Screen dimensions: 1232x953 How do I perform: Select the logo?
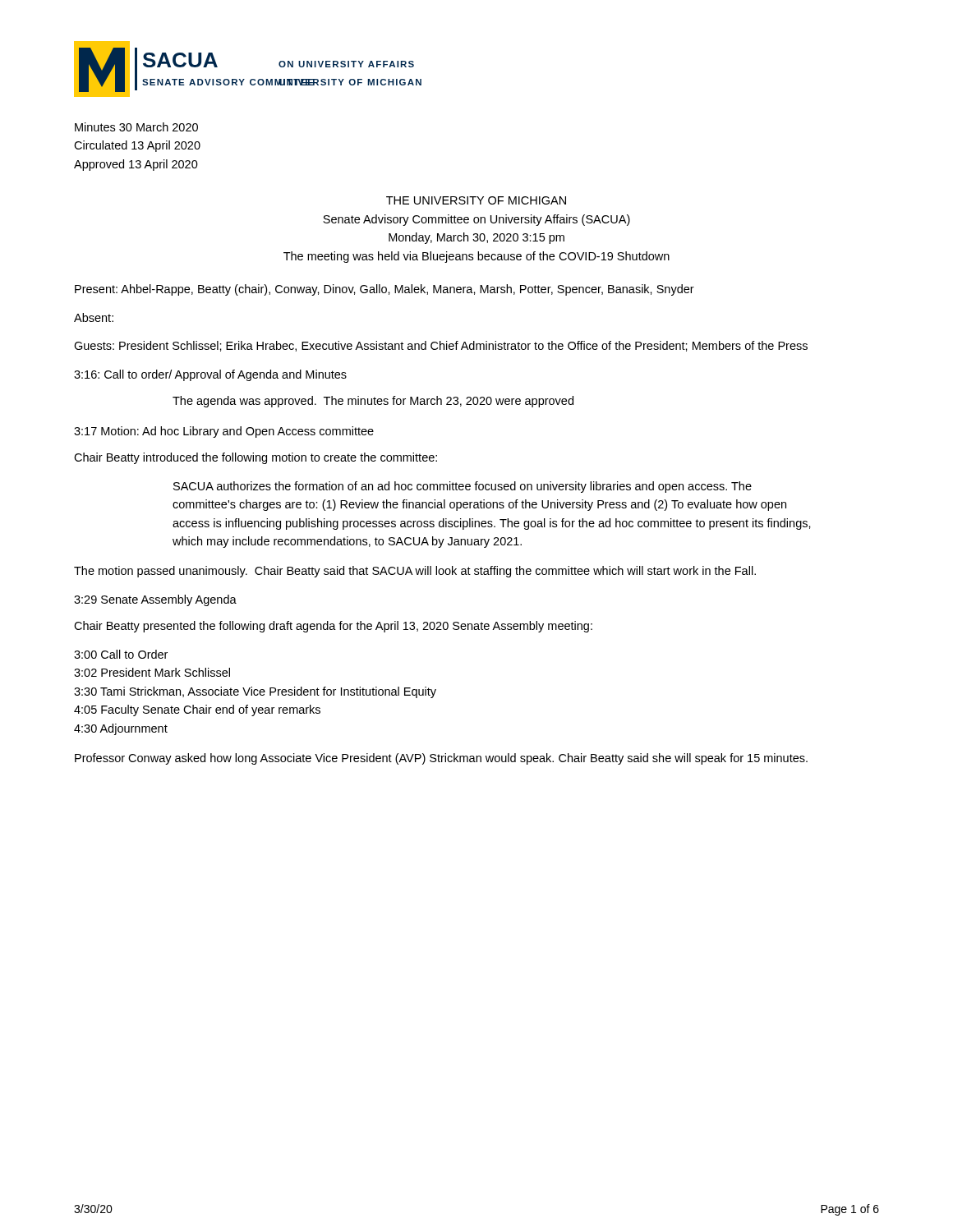click(476, 71)
